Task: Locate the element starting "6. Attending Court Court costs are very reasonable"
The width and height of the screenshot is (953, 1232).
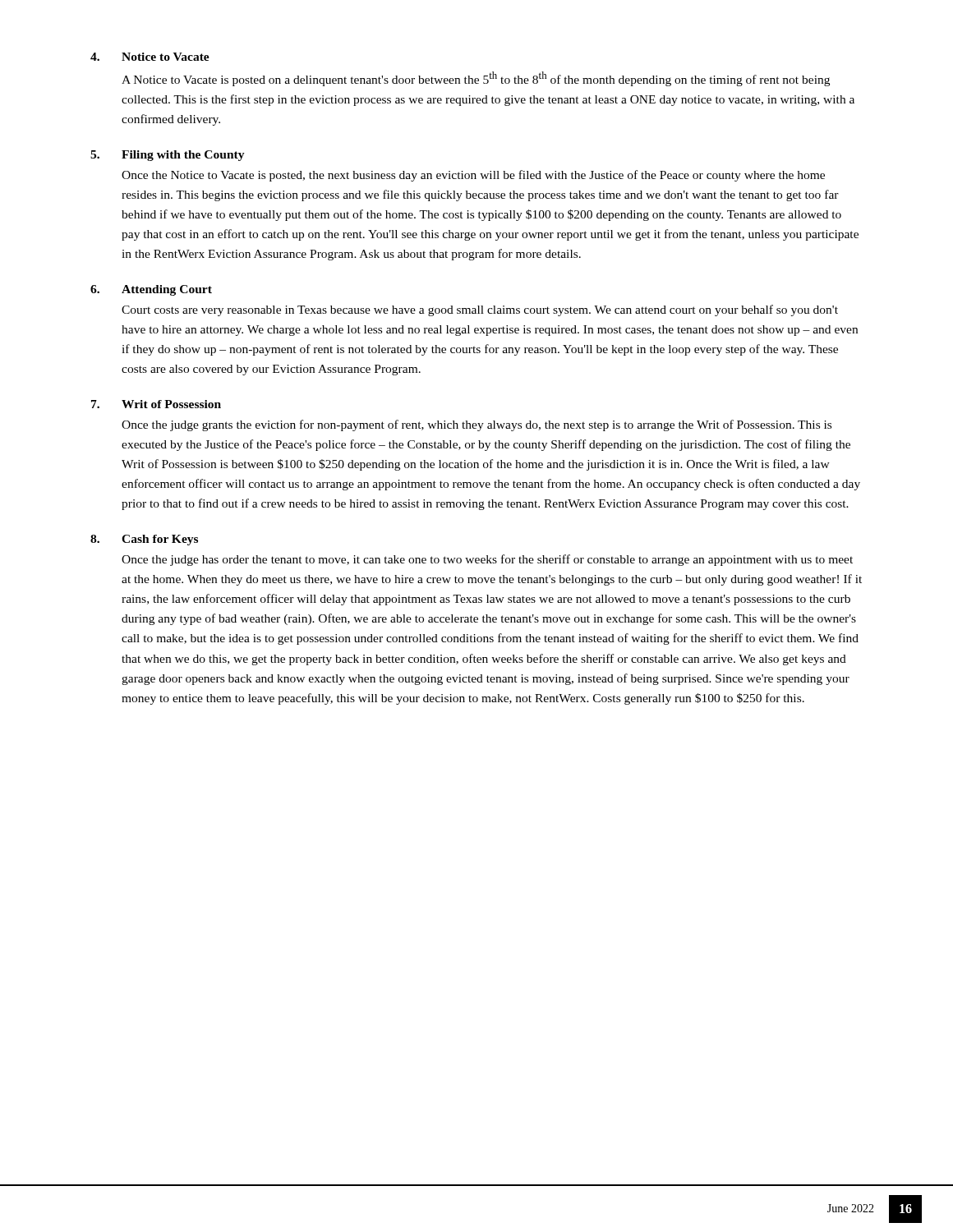Action: pos(476,330)
